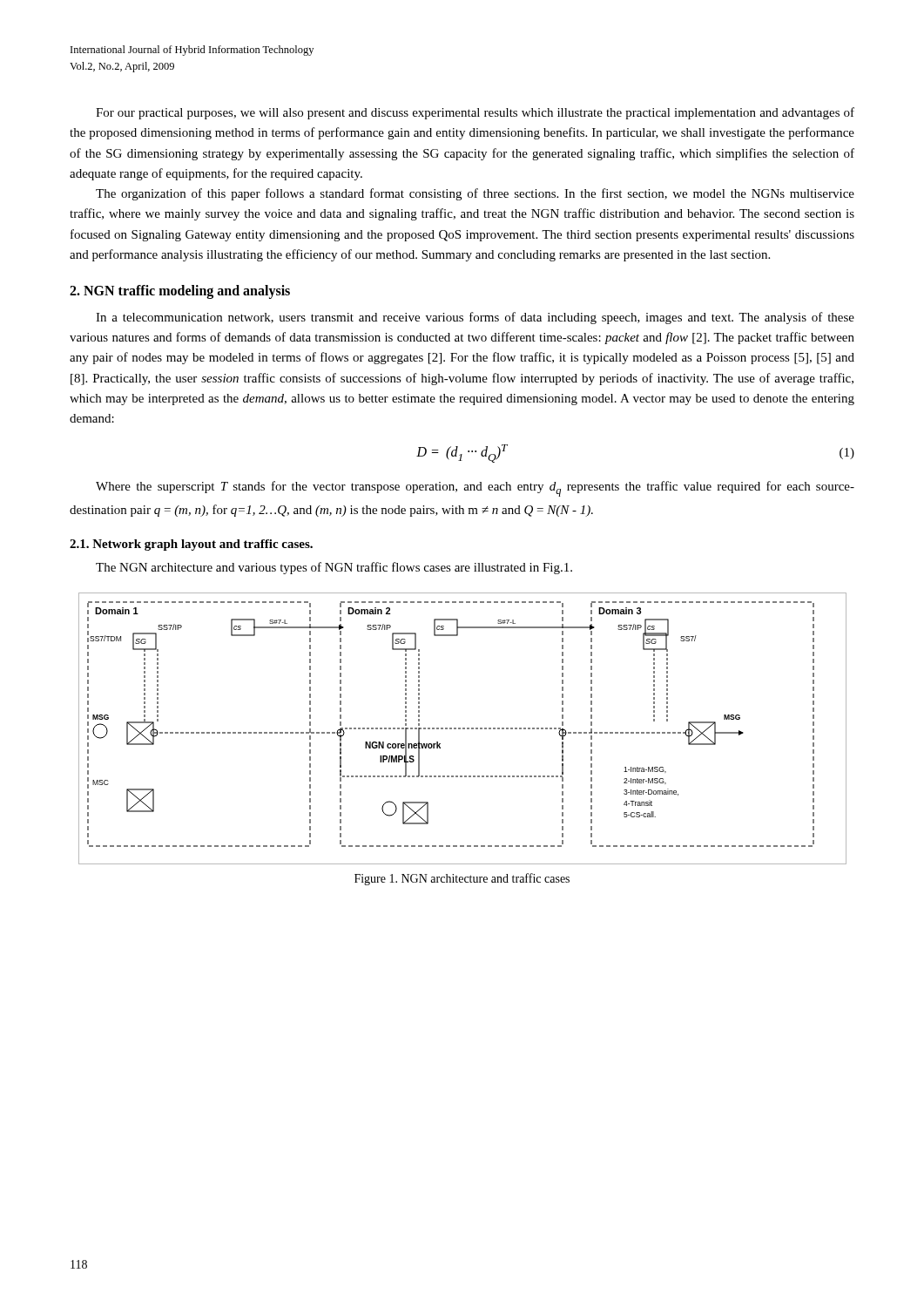Select the text starting "D = (d1 ··· dQ)T (1)"
Viewport: 924px width, 1307px height.
[455, 454]
